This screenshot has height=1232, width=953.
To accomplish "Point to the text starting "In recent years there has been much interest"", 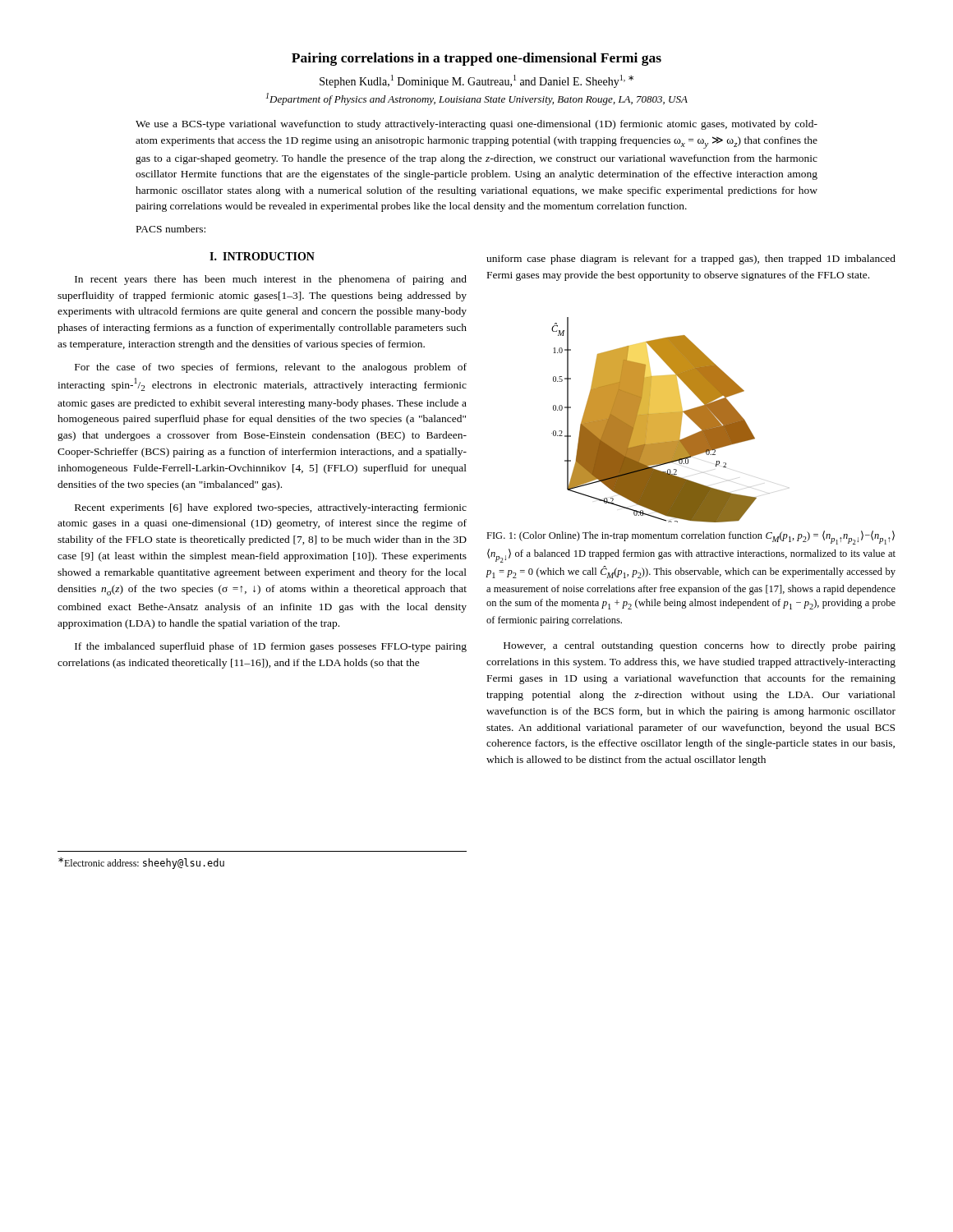I will pyautogui.click(x=262, y=311).
